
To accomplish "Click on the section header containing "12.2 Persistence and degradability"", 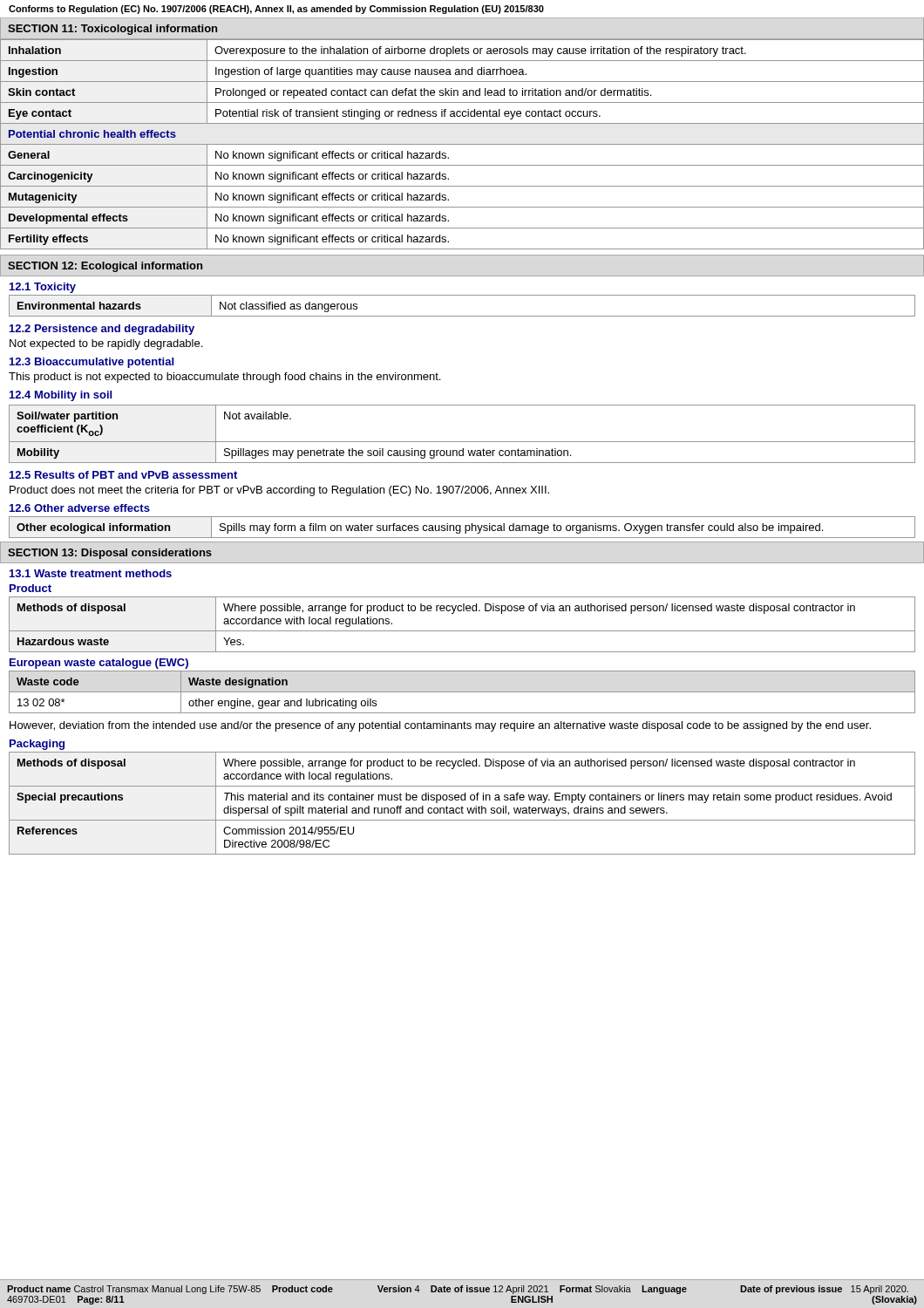I will [102, 328].
